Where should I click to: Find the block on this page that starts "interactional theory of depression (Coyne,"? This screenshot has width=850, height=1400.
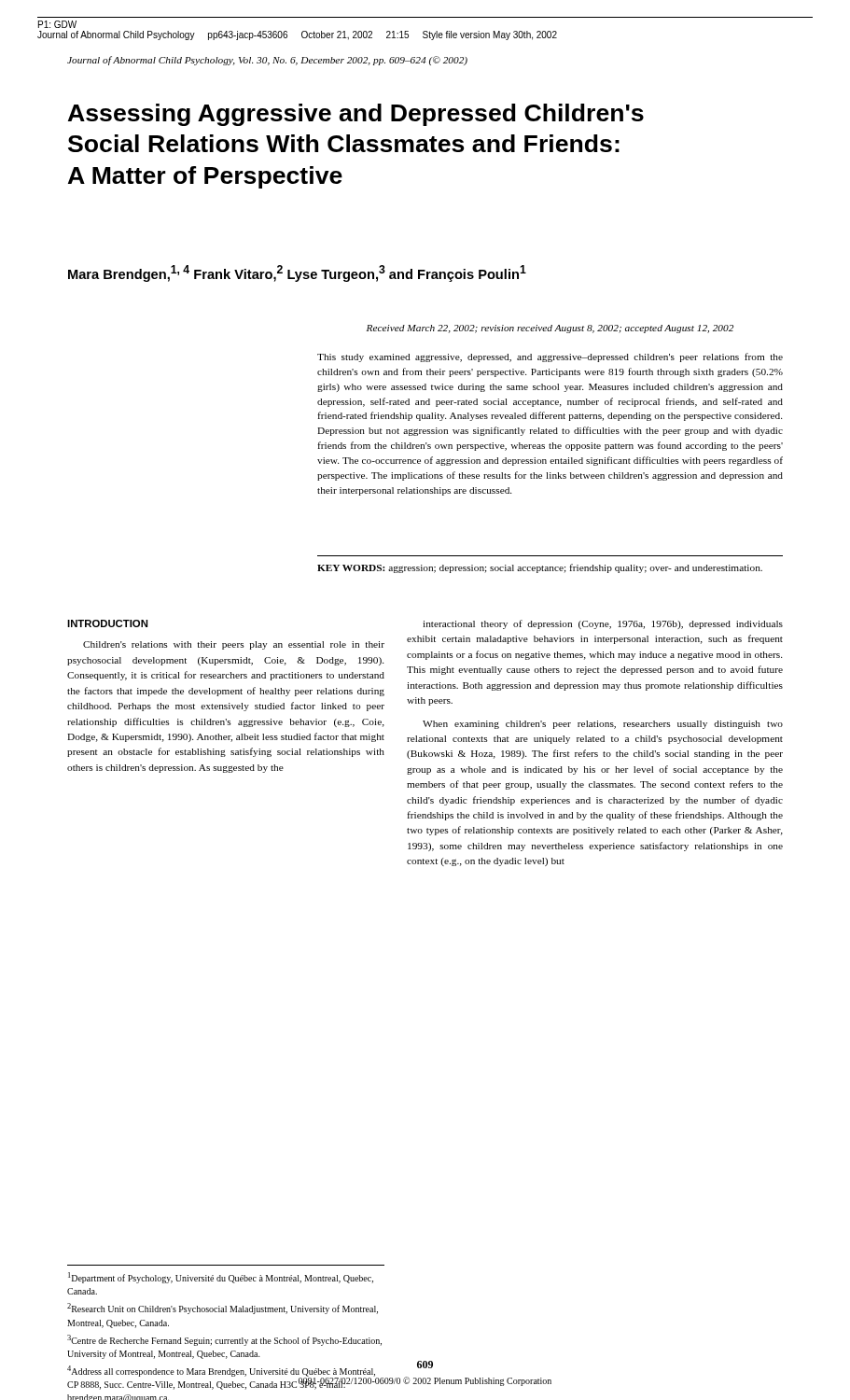(595, 742)
